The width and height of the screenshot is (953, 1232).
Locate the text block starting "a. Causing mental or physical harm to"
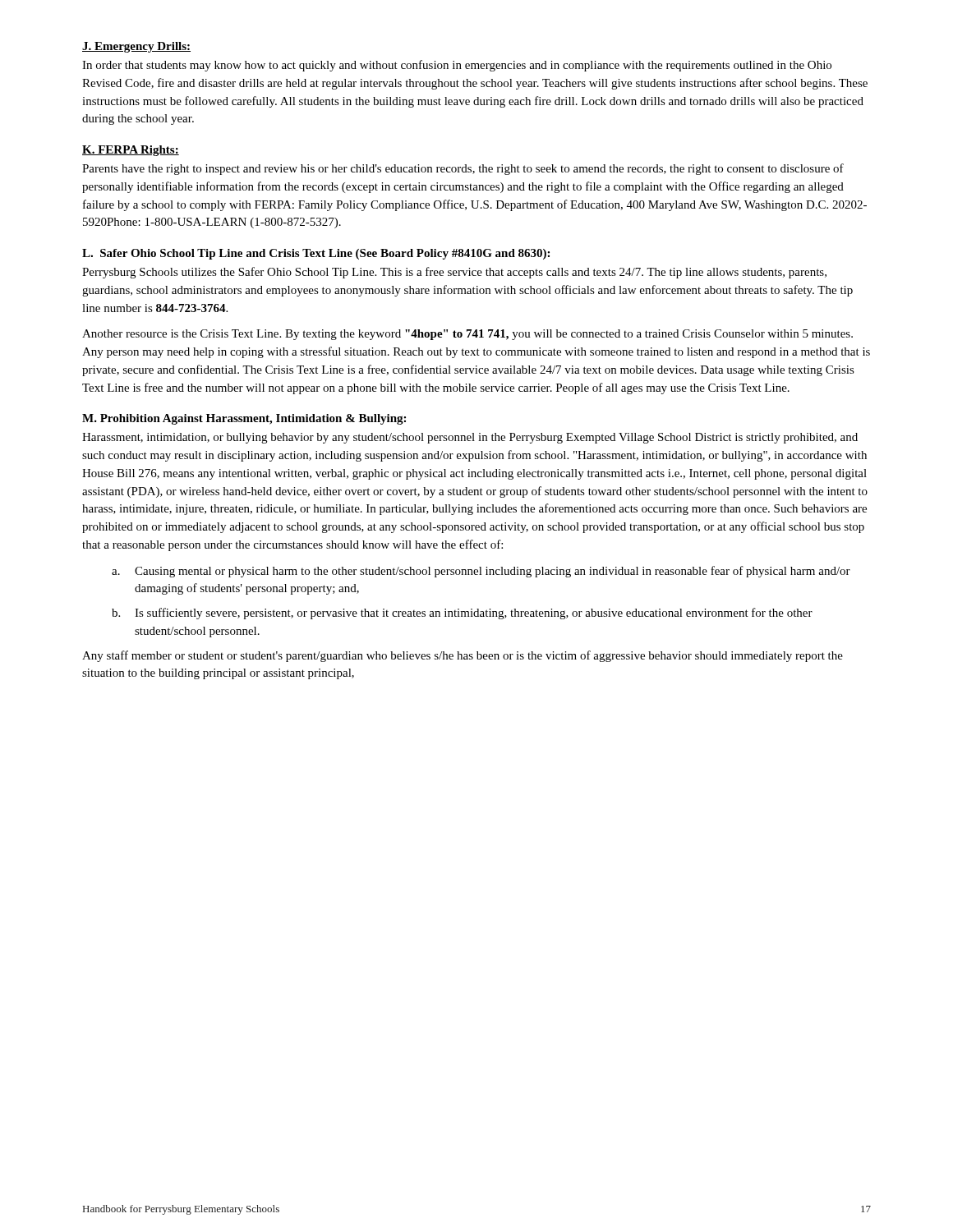[x=491, y=580]
